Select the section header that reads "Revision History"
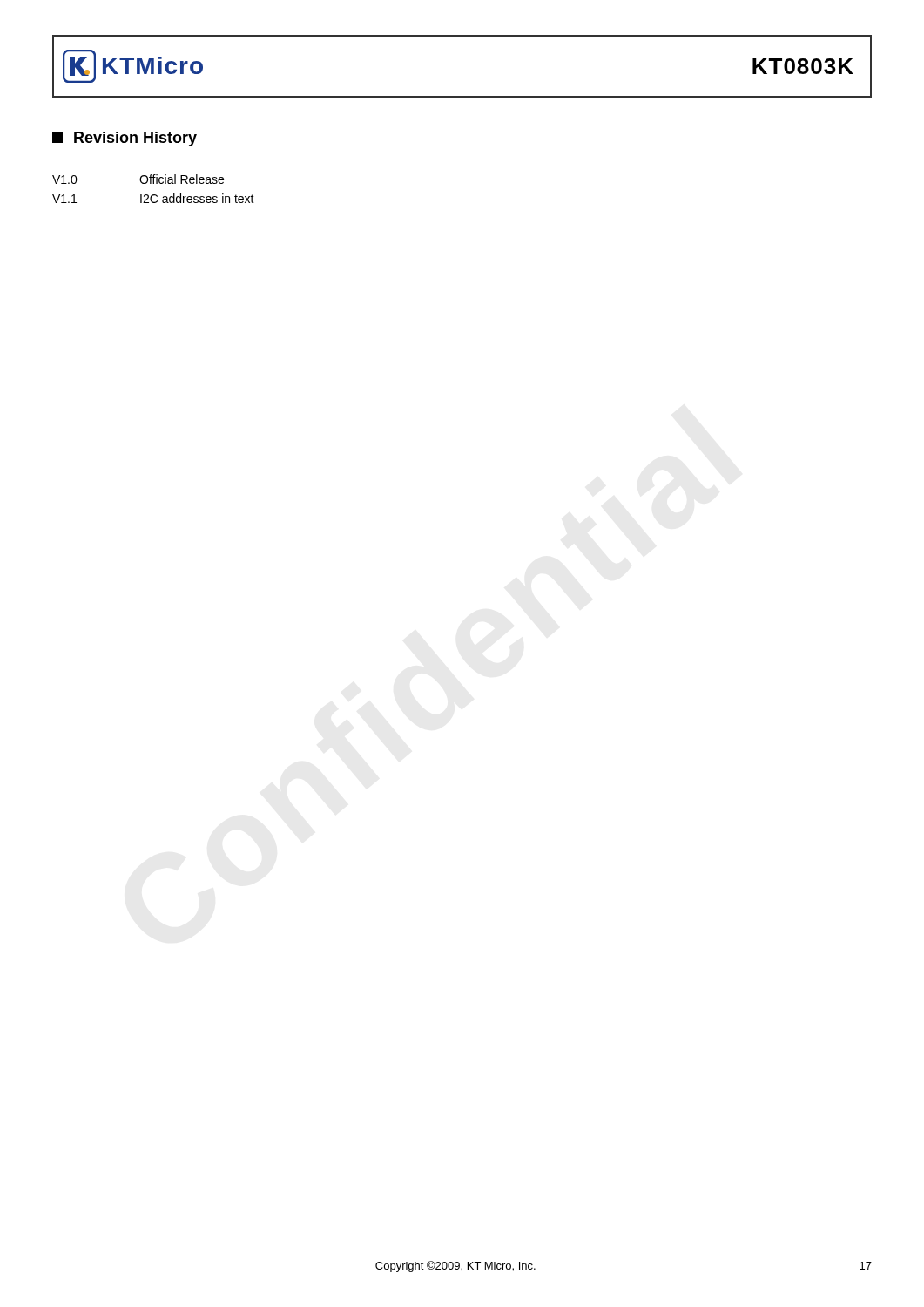 [125, 138]
